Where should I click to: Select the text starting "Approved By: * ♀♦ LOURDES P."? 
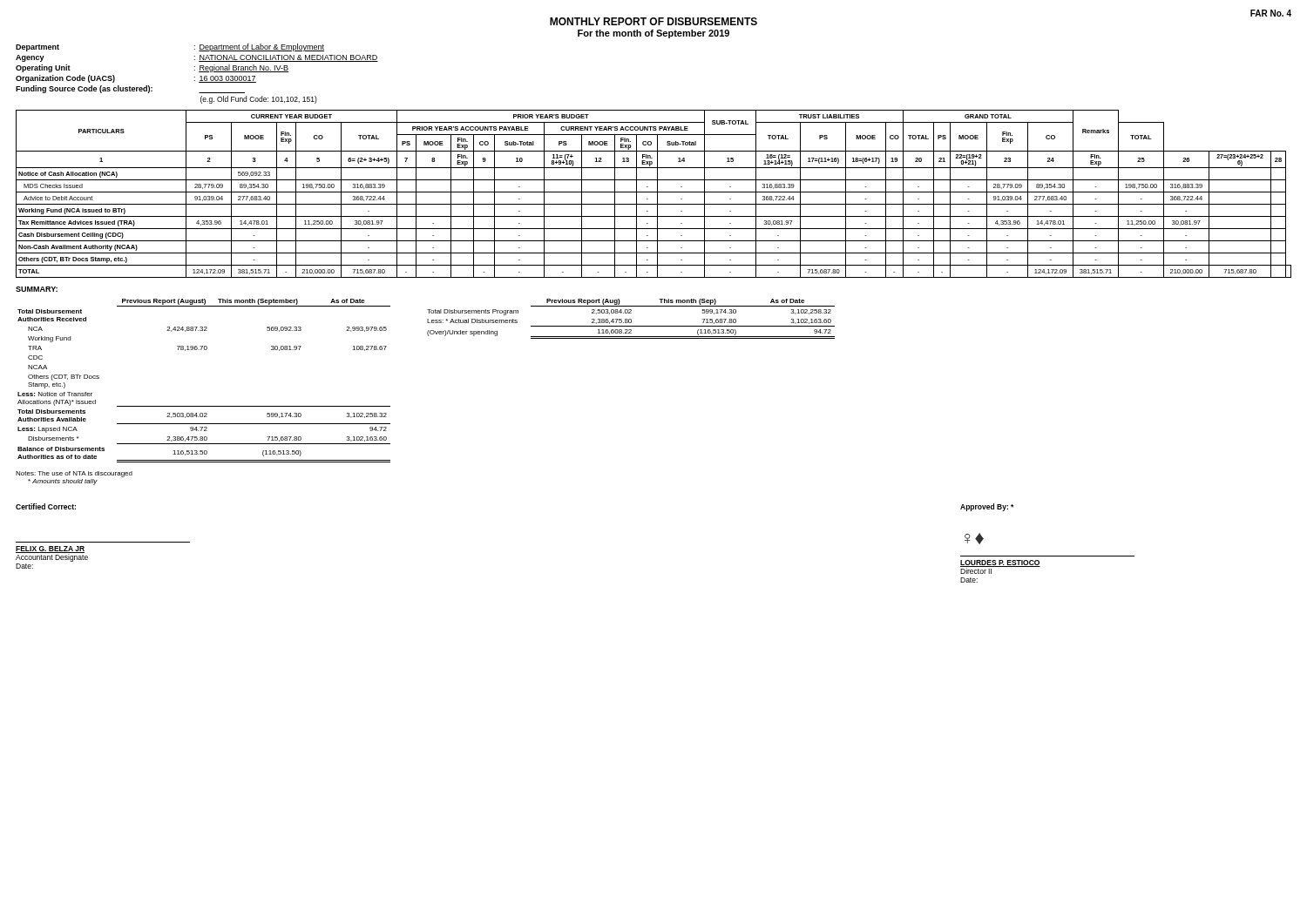[987, 507]
